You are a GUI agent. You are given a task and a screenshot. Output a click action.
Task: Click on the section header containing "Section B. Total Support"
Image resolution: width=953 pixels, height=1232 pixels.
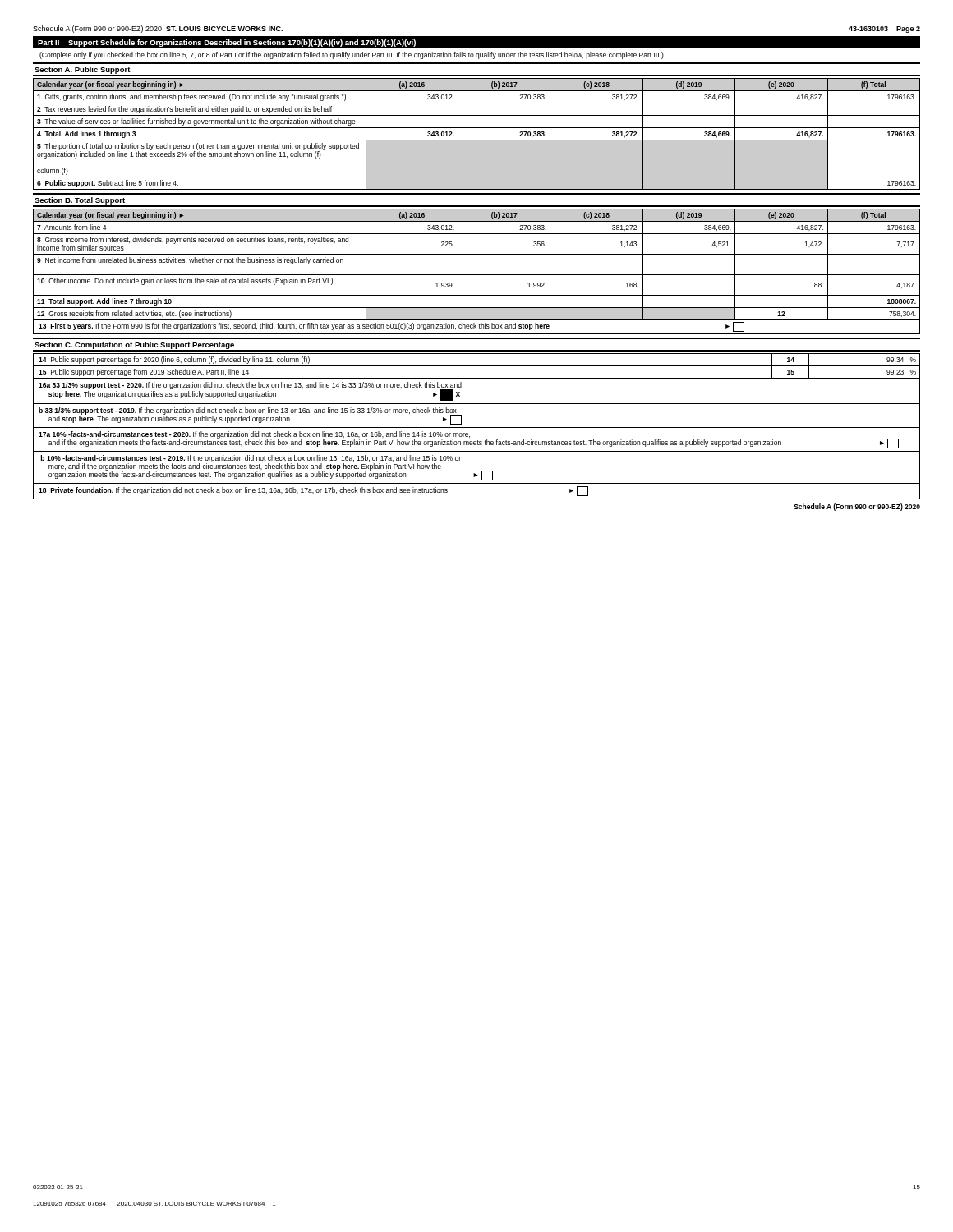[x=80, y=200]
